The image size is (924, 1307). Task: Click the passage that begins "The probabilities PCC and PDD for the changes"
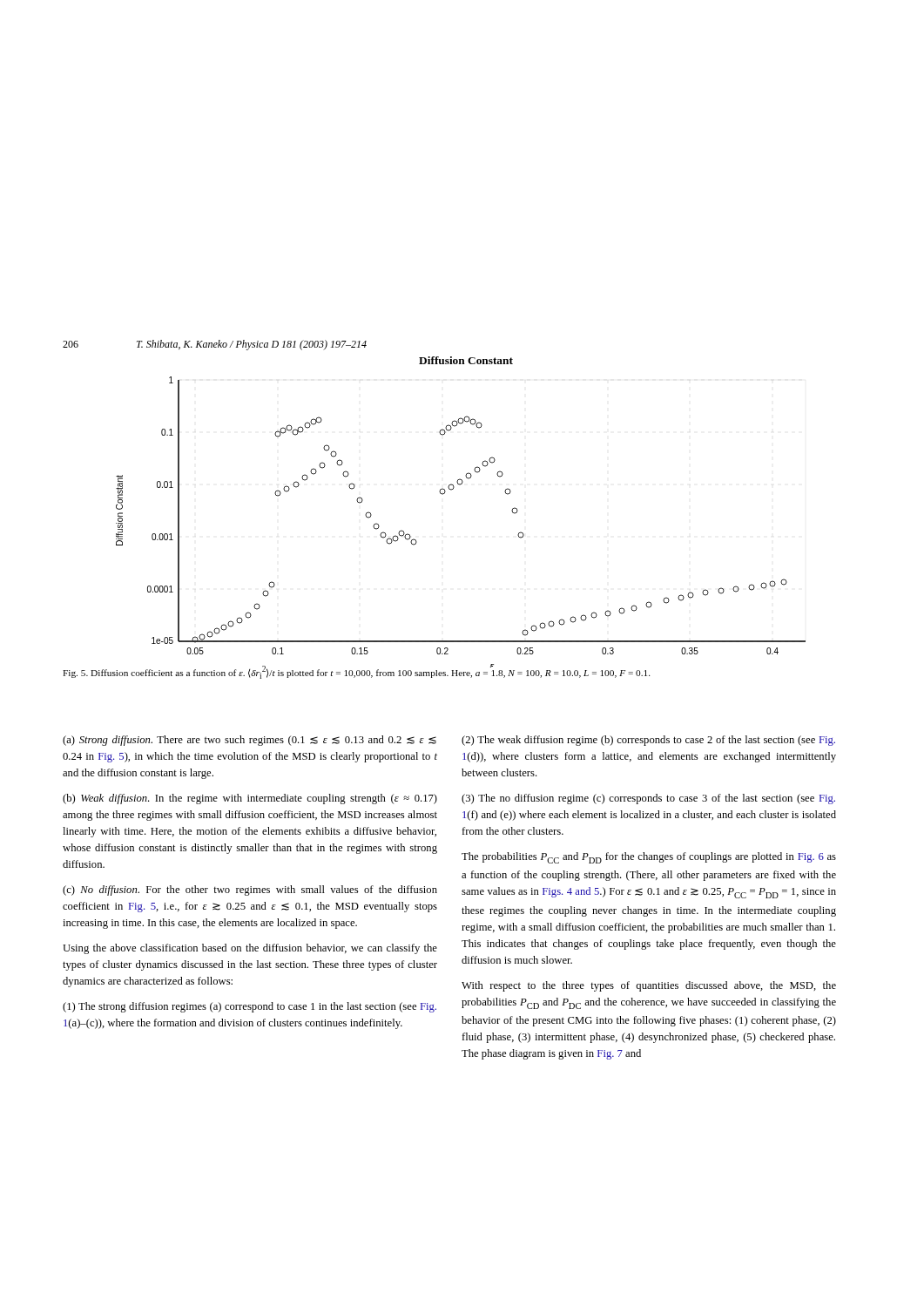[649, 908]
